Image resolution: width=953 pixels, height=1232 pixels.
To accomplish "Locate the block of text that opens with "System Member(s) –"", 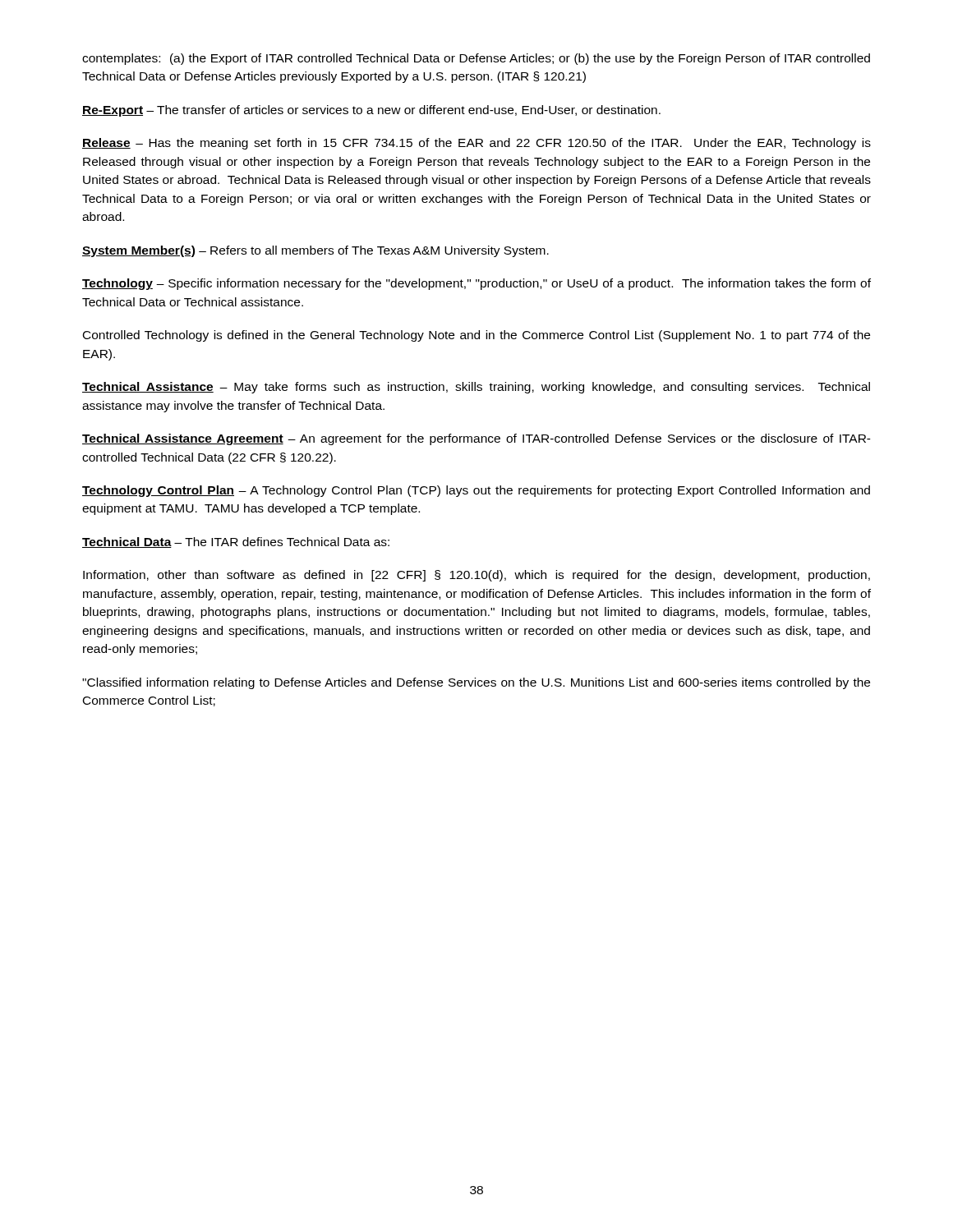I will point(316,250).
